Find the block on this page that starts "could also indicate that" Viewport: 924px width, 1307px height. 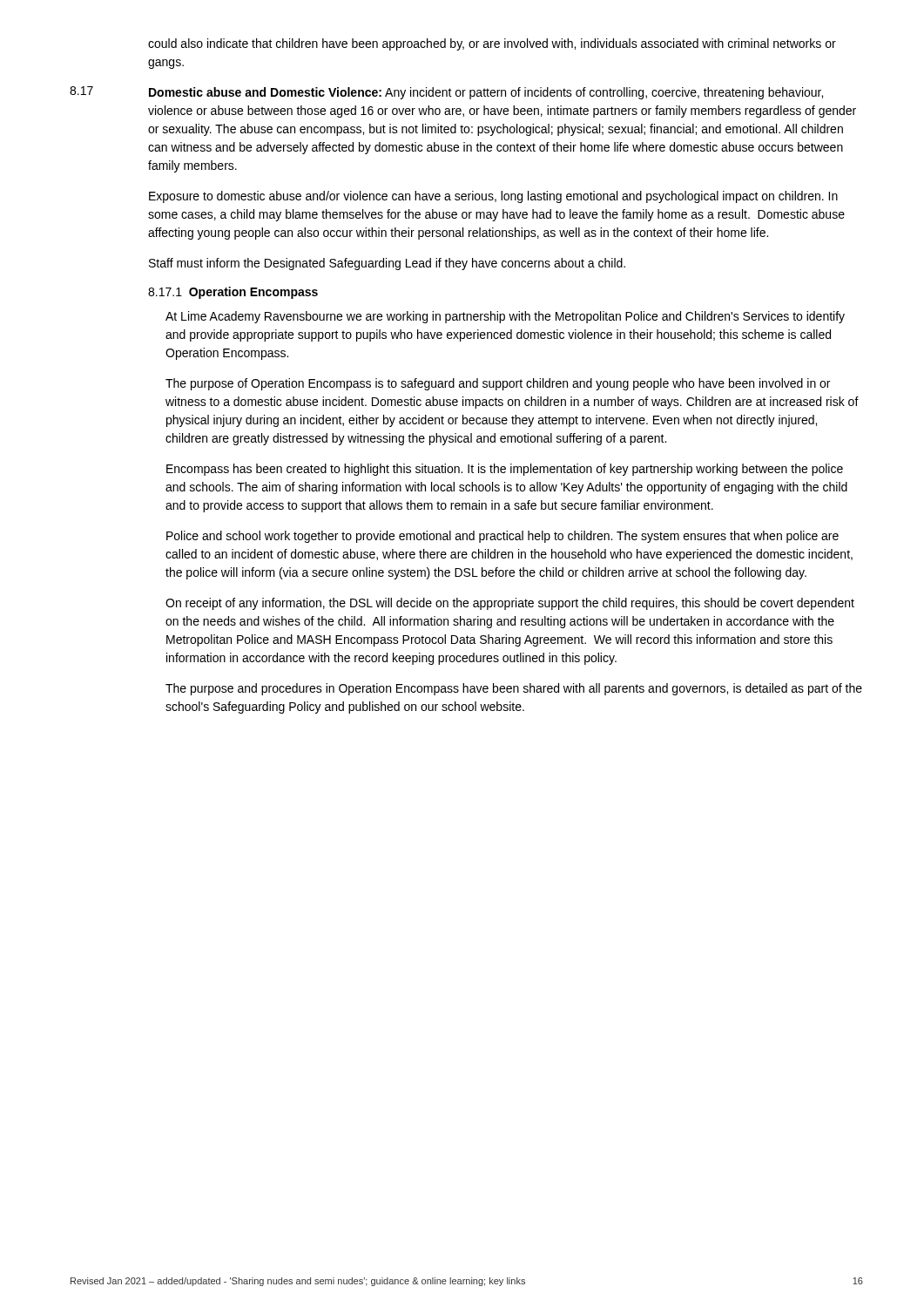(492, 53)
